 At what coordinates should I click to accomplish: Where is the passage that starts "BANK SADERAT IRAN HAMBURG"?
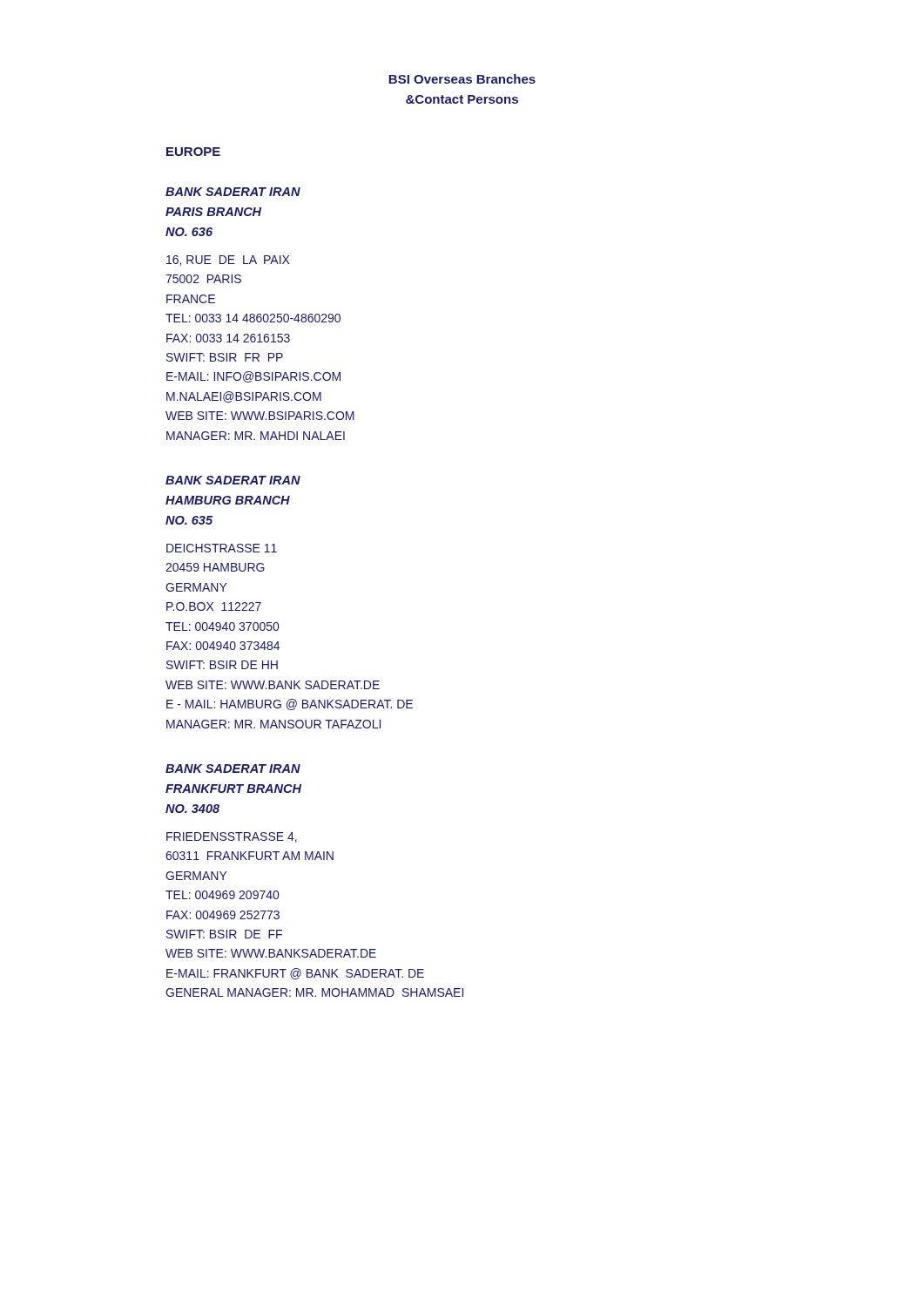click(233, 480)
